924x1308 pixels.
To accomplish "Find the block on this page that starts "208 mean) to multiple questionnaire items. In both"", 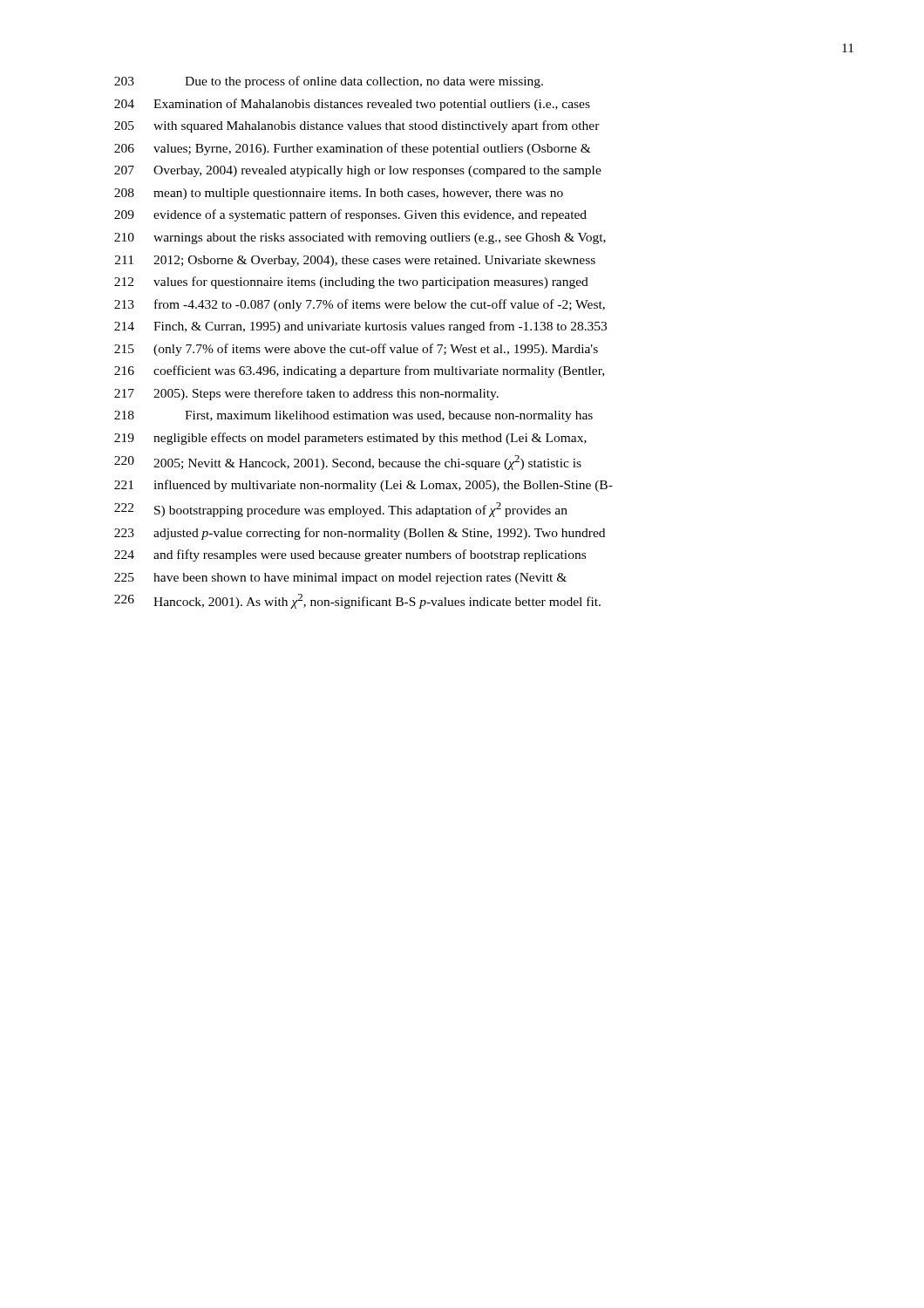I will tap(474, 192).
